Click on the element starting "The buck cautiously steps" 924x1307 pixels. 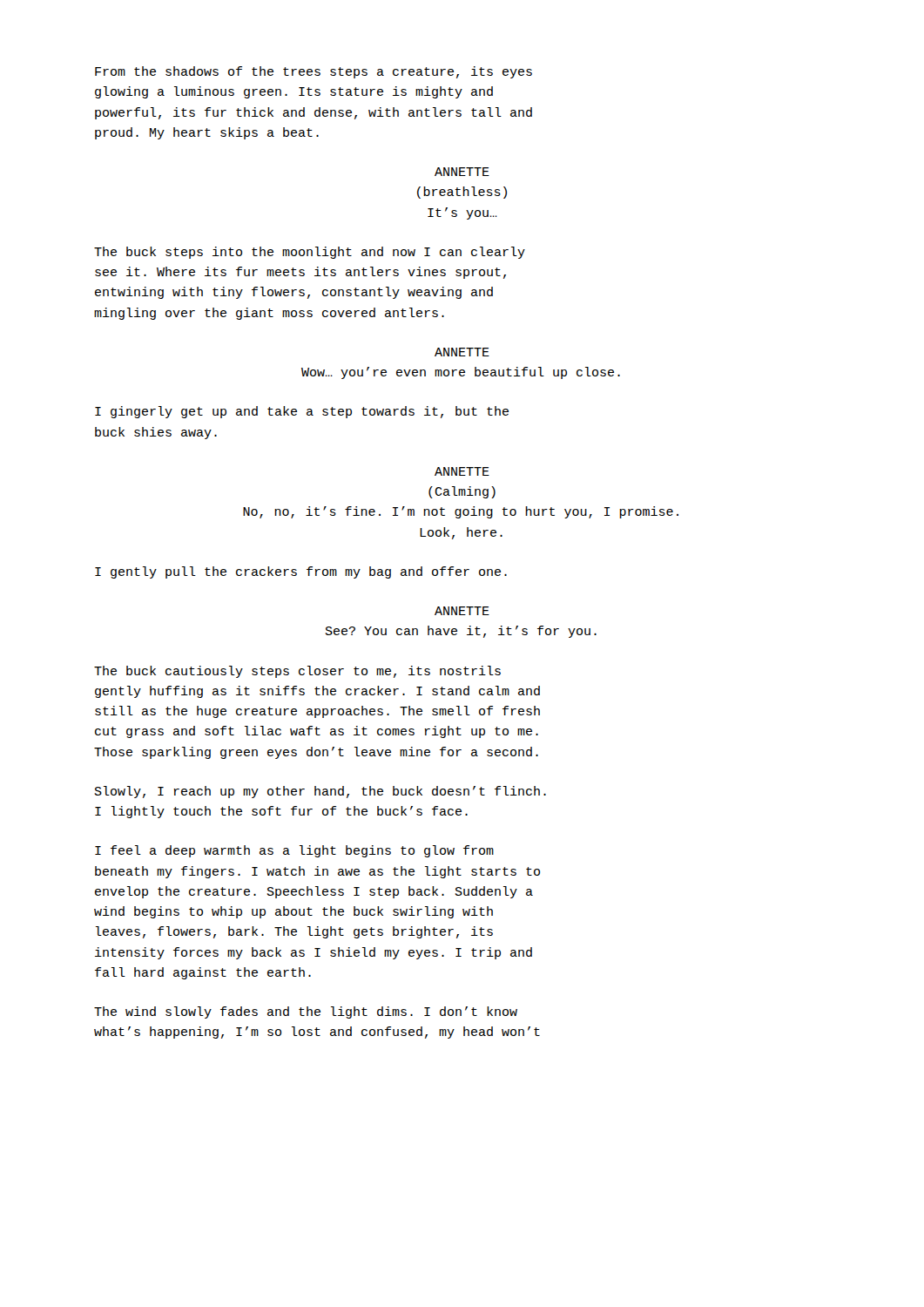[317, 712]
